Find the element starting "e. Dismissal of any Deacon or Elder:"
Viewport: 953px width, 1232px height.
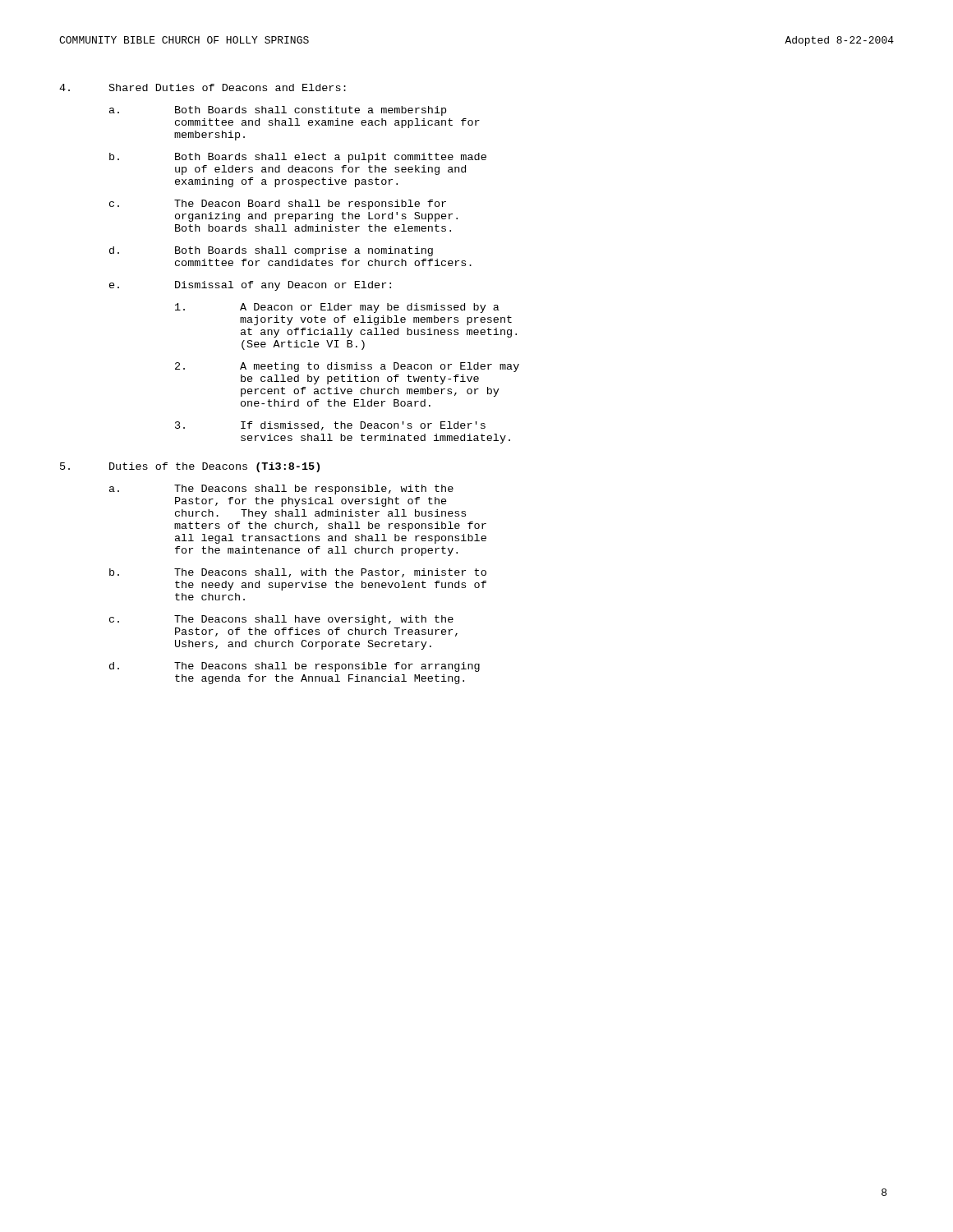pyautogui.click(x=251, y=285)
